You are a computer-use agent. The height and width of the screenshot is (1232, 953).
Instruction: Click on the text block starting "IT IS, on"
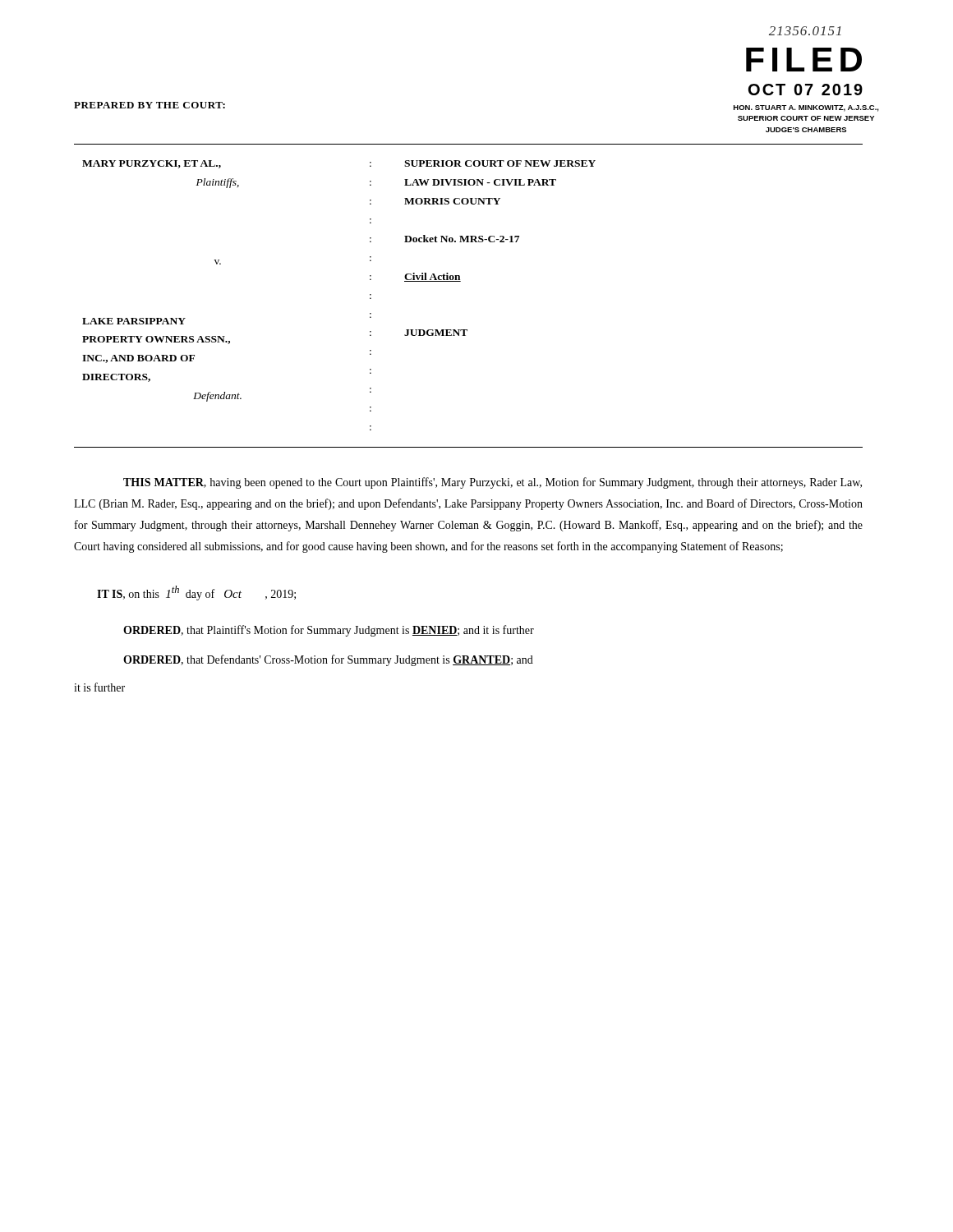click(x=185, y=592)
